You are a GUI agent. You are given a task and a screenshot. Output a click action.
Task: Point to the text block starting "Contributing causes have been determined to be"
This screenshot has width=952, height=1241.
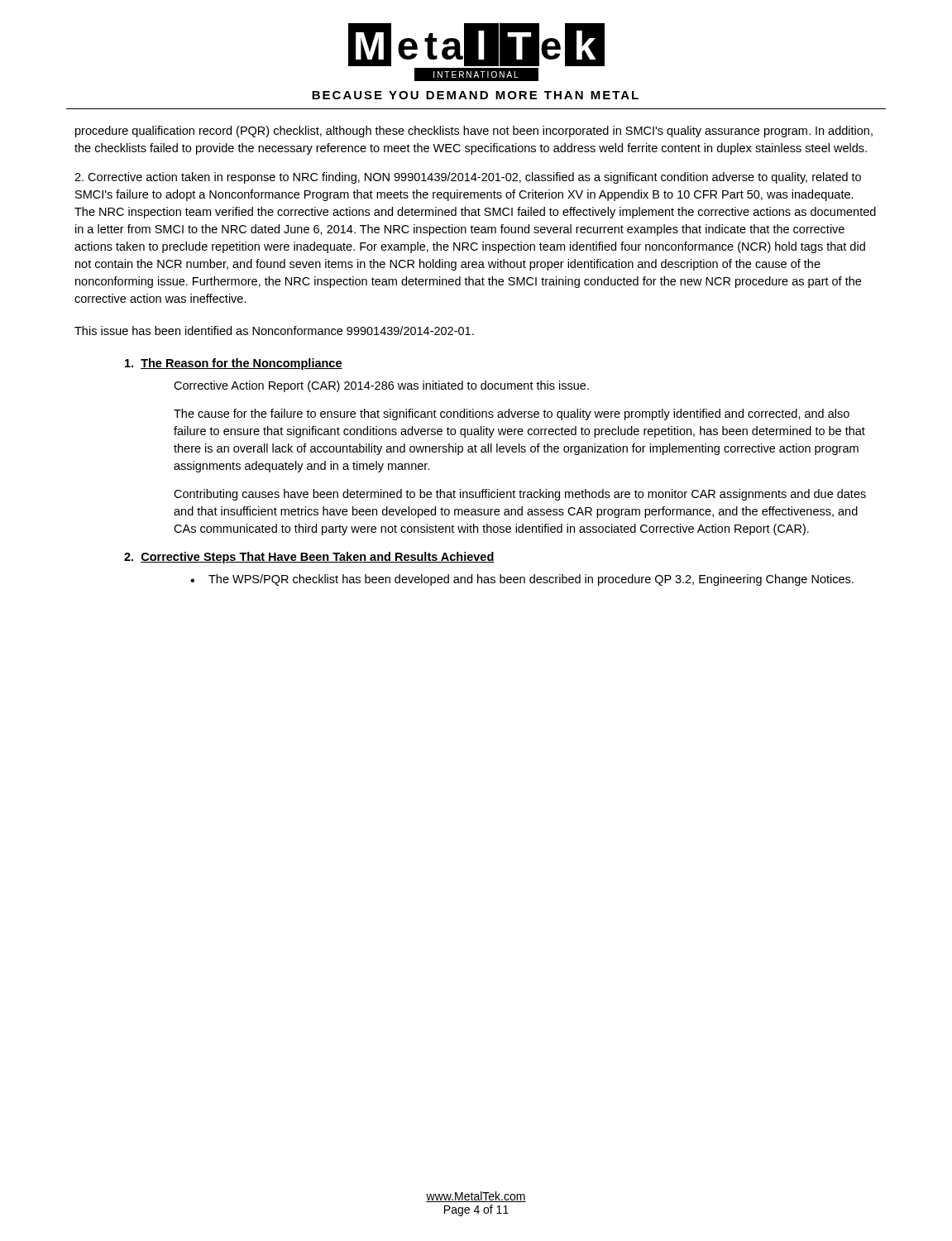coord(526,512)
